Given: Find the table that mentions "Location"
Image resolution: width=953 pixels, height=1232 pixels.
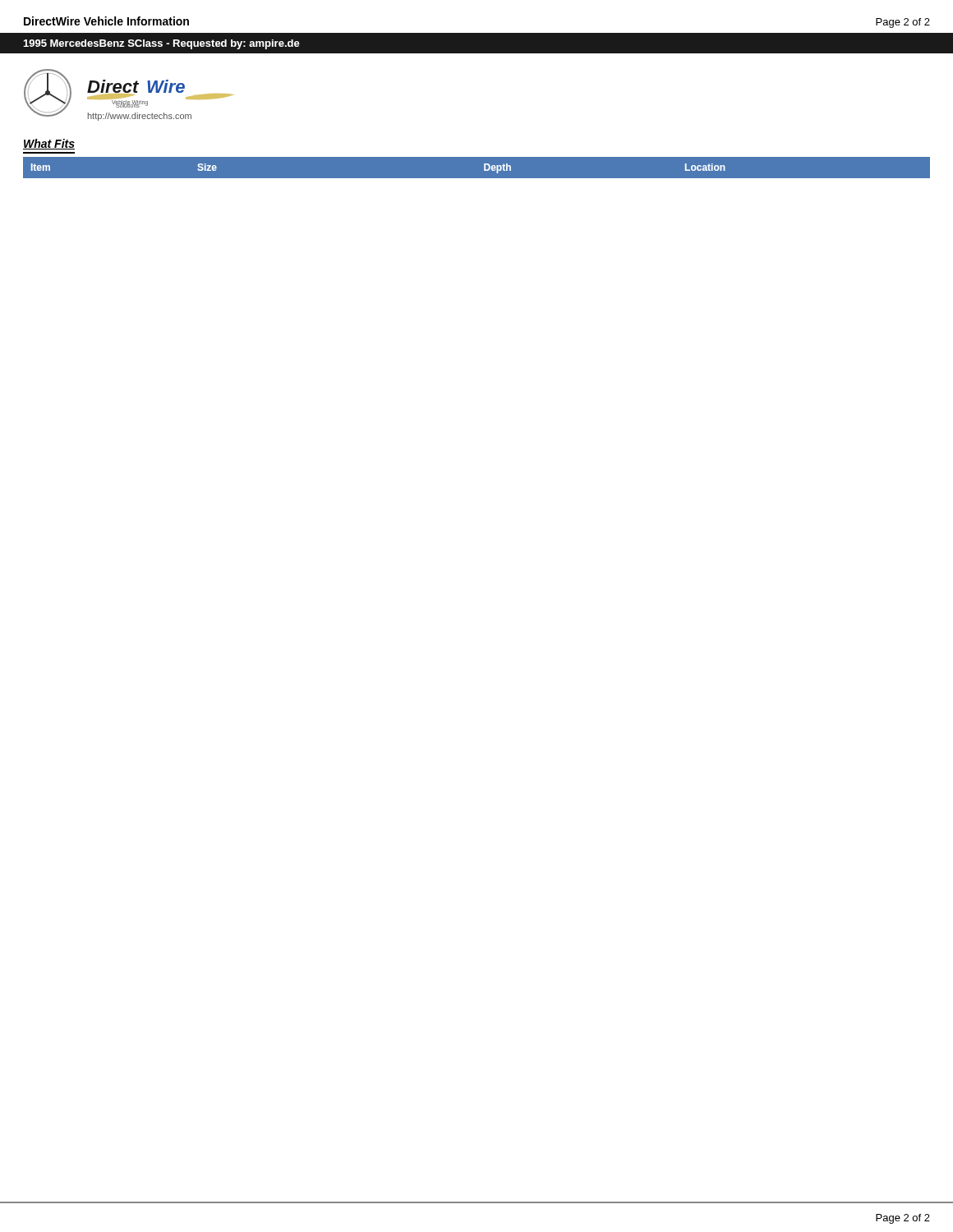Looking at the screenshot, I should (476, 168).
